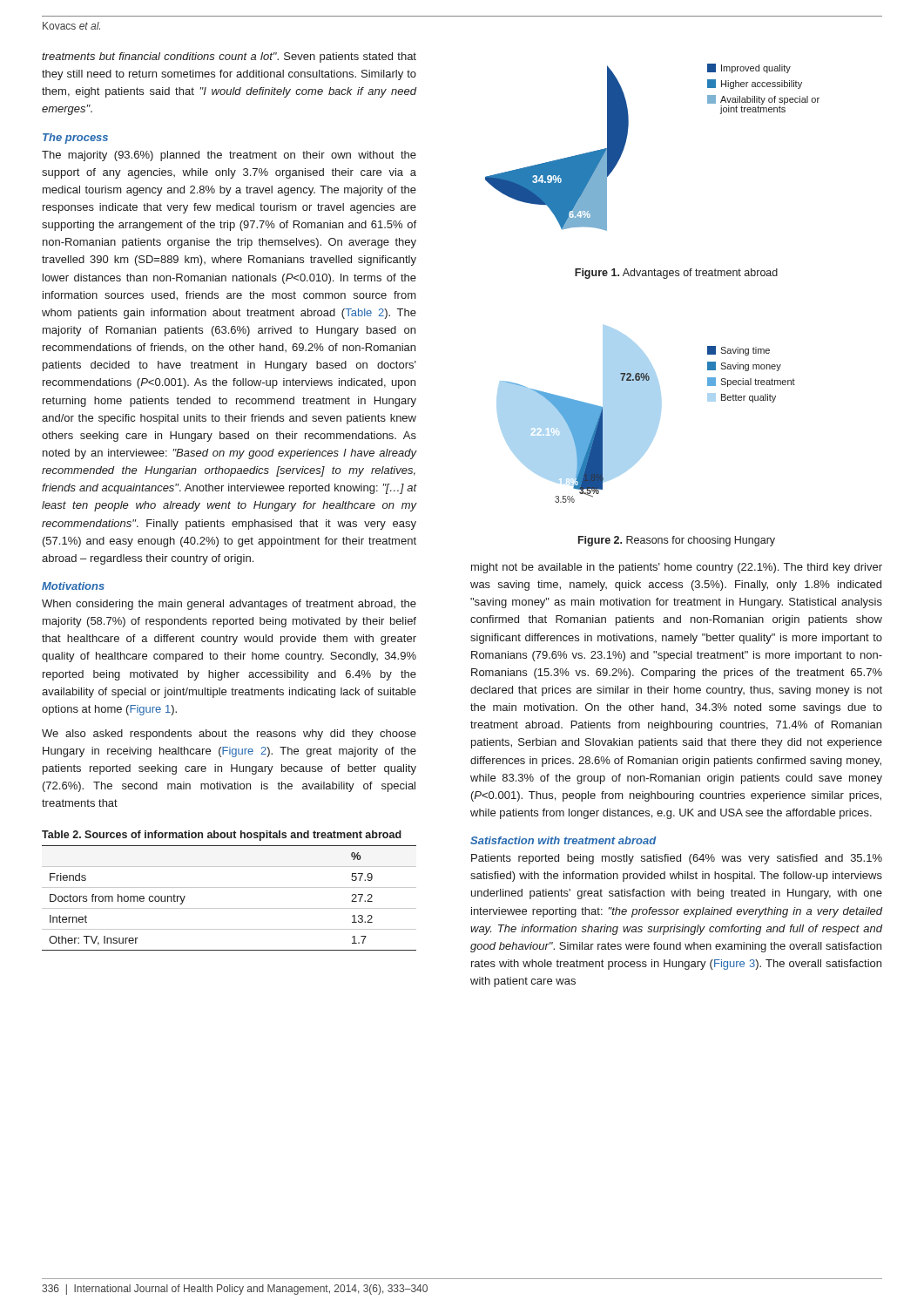924x1307 pixels.
Task: Find the block starting "The majority (93.6%) planned the treatment"
Action: tap(229, 357)
